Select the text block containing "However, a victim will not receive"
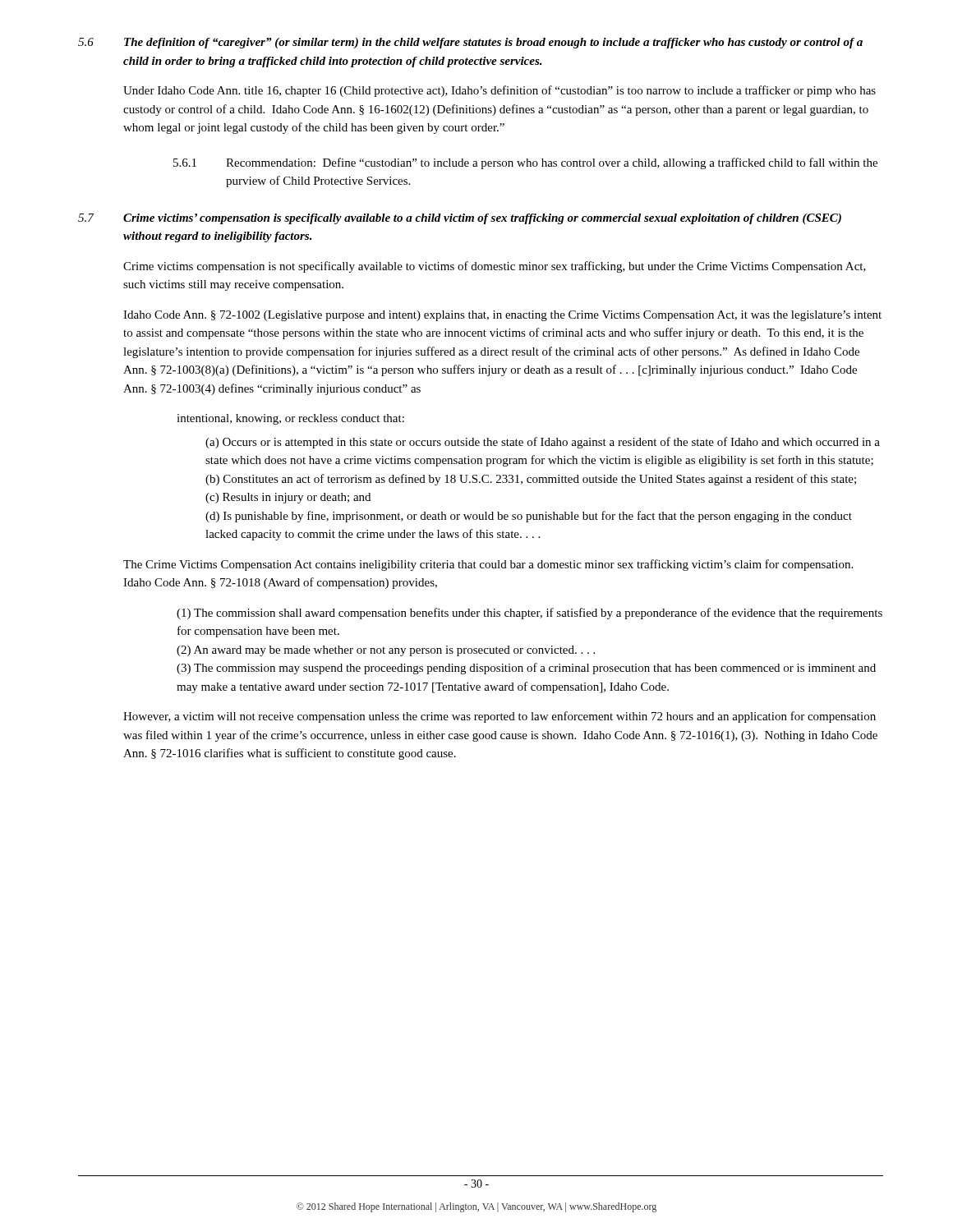Viewport: 953px width, 1232px height. [501, 735]
